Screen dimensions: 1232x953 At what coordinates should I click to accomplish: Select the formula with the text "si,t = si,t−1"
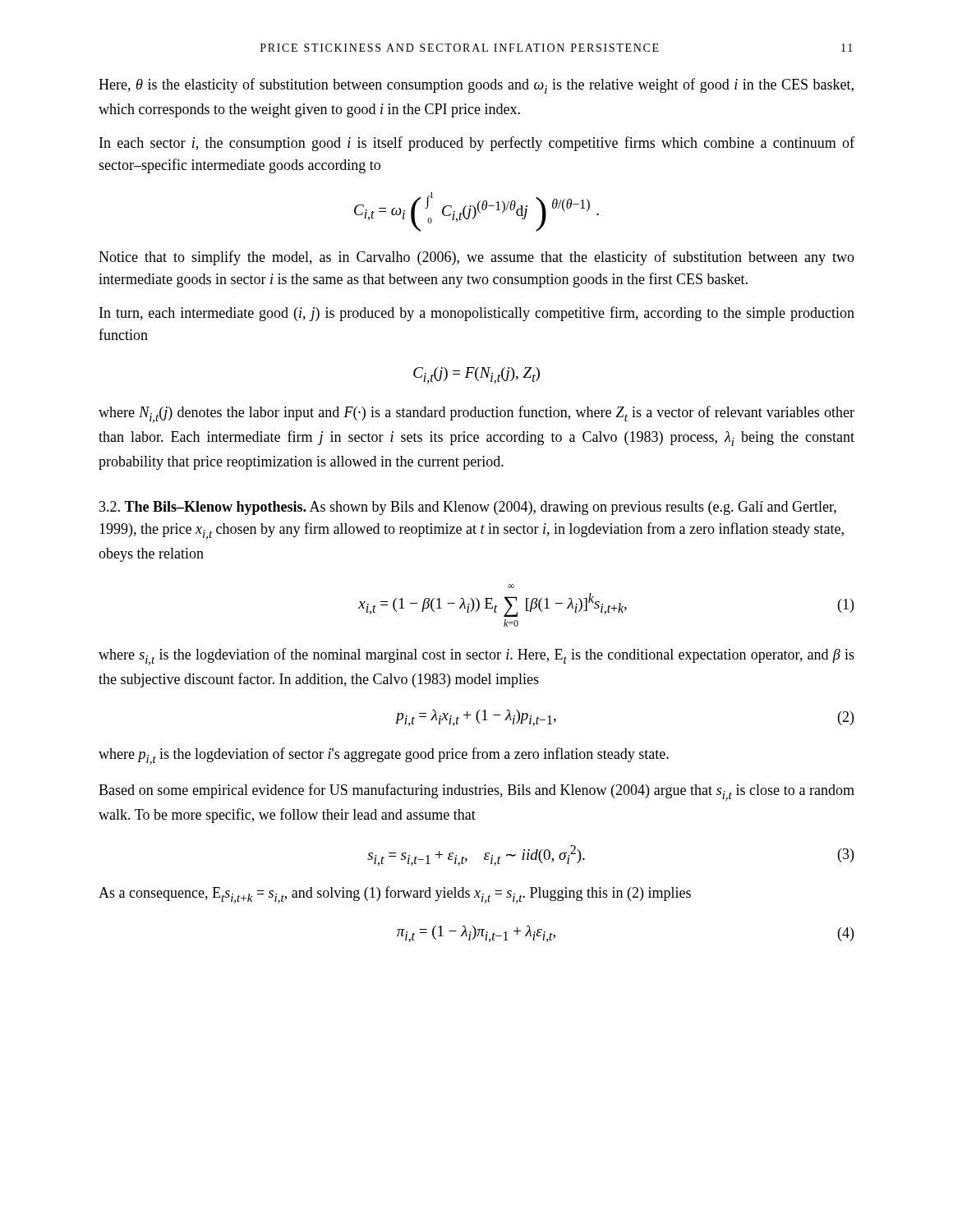492,855
